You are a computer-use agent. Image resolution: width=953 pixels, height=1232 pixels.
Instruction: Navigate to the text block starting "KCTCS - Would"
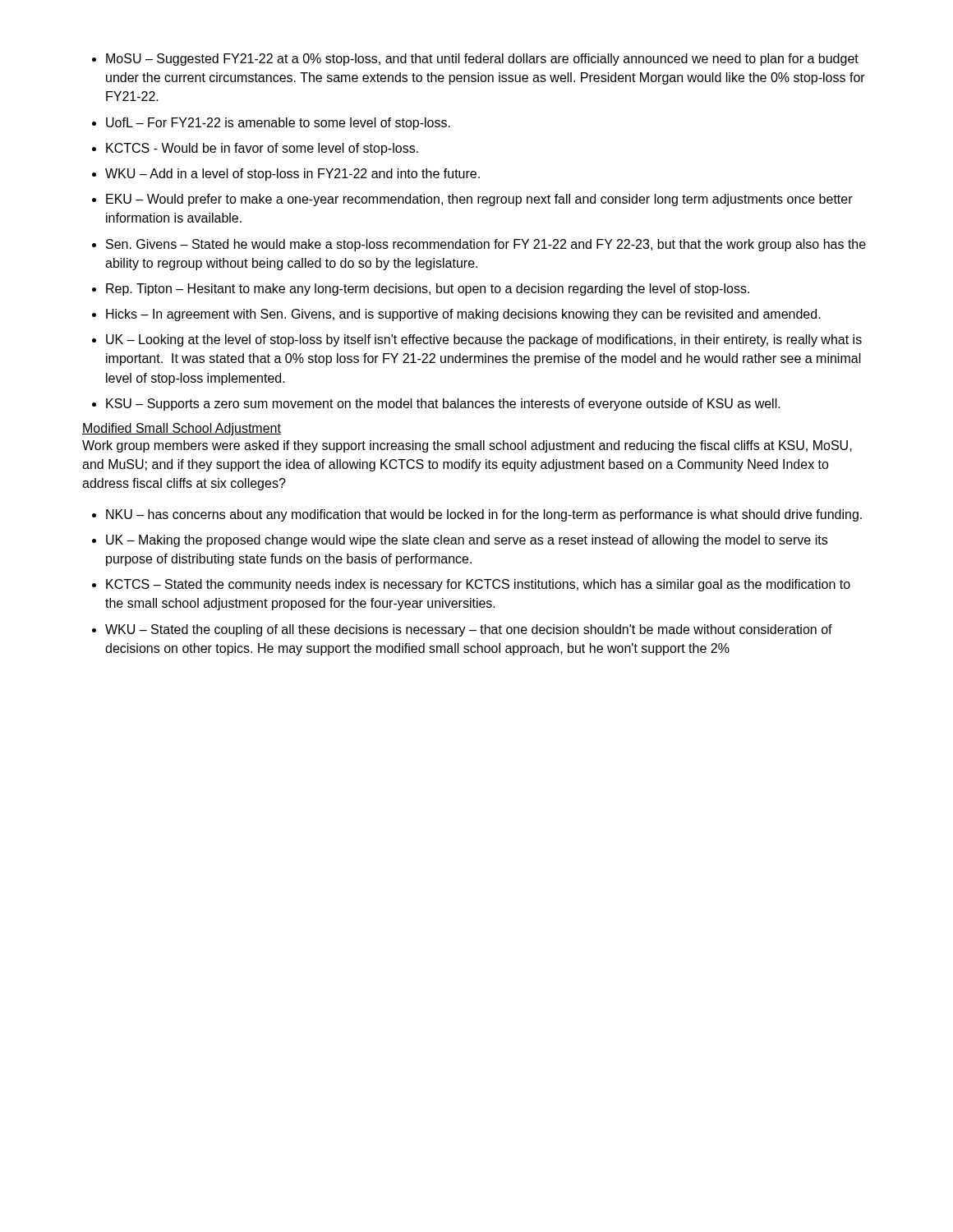coord(262,148)
